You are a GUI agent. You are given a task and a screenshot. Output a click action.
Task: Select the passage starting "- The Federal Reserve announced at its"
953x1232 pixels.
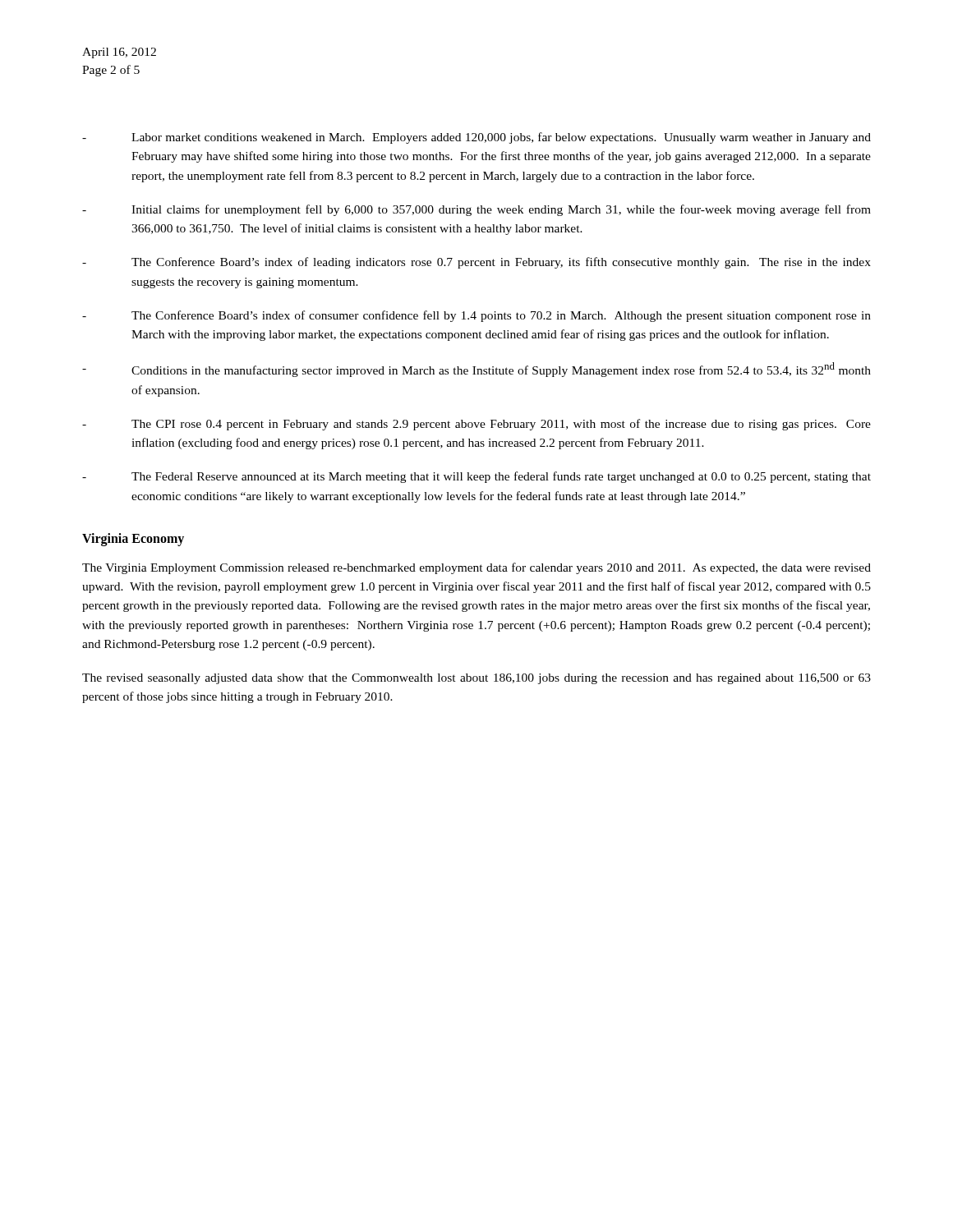click(476, 486)
